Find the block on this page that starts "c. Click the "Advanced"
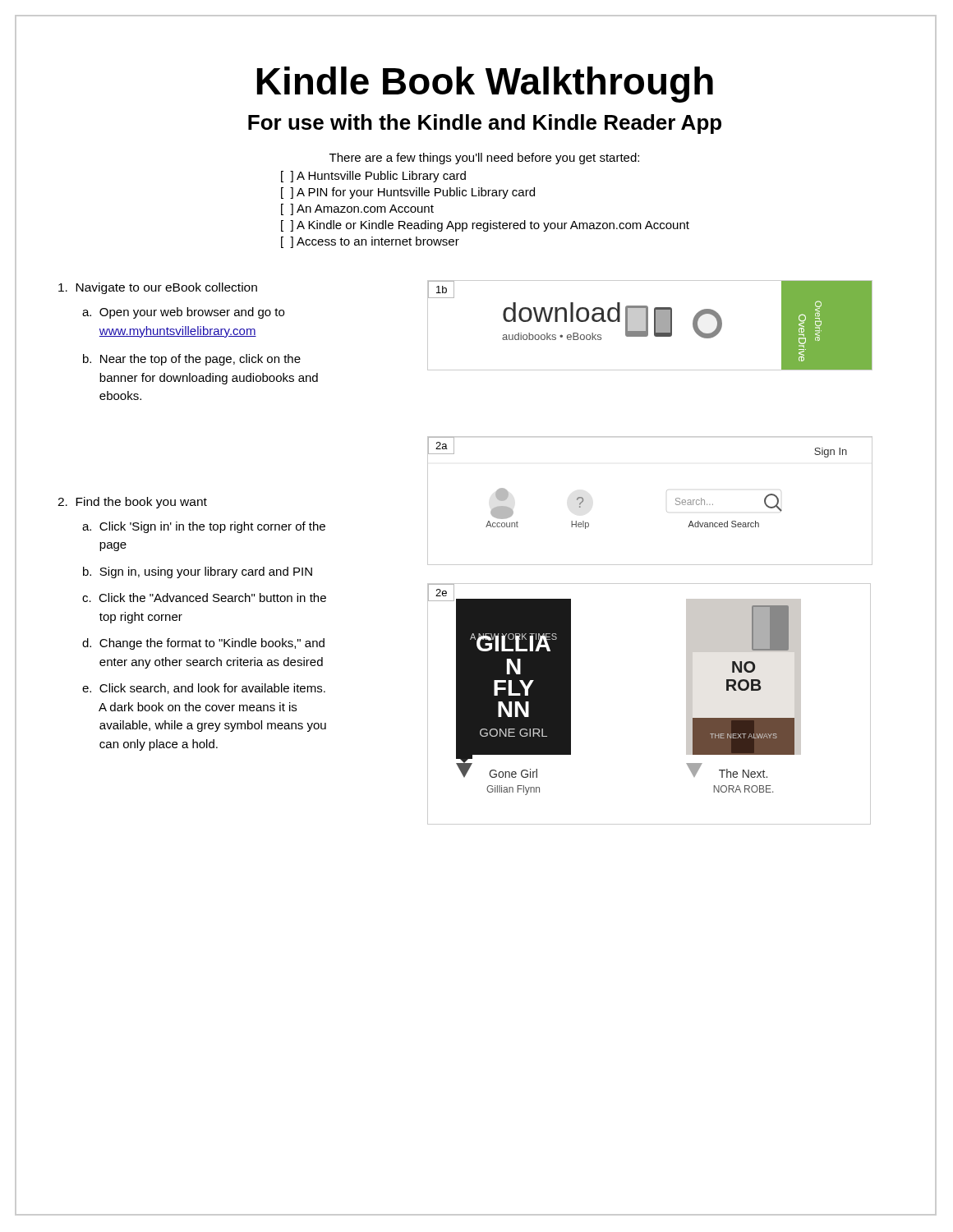Screen dimensions: 1232x953 click(204, 607)
